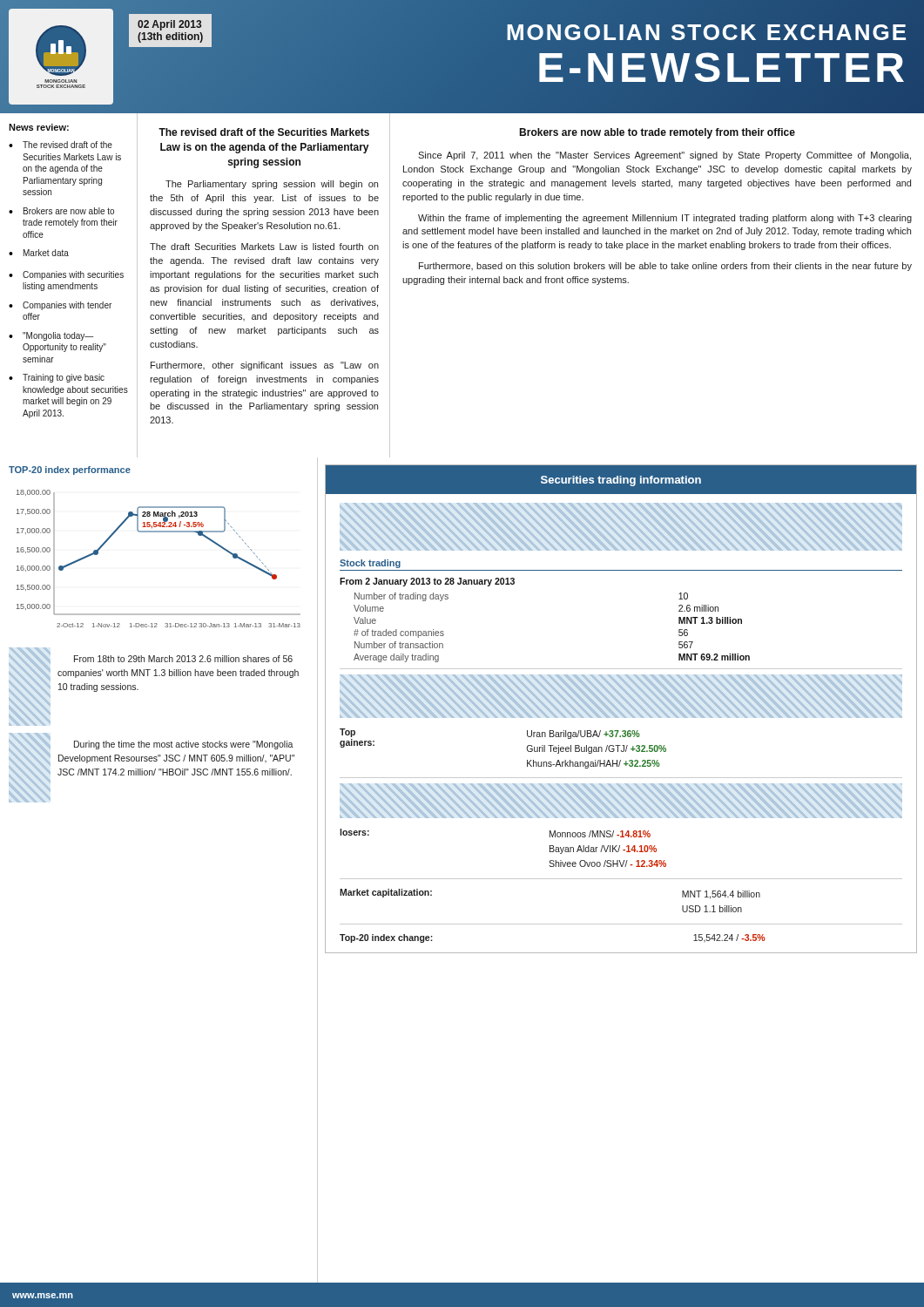Select a table

tap(621, 709)
